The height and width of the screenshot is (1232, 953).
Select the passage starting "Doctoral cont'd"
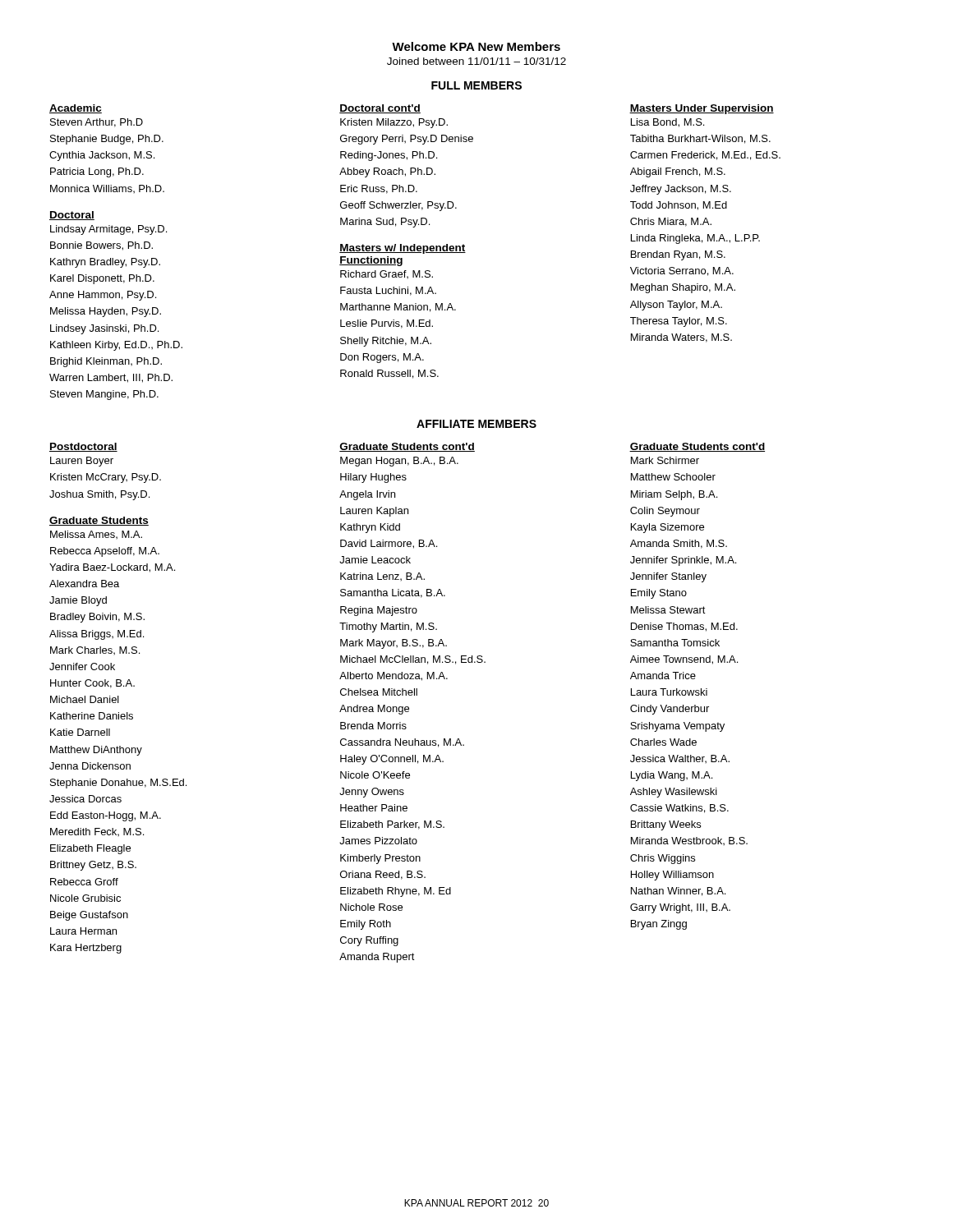(380, 108)
